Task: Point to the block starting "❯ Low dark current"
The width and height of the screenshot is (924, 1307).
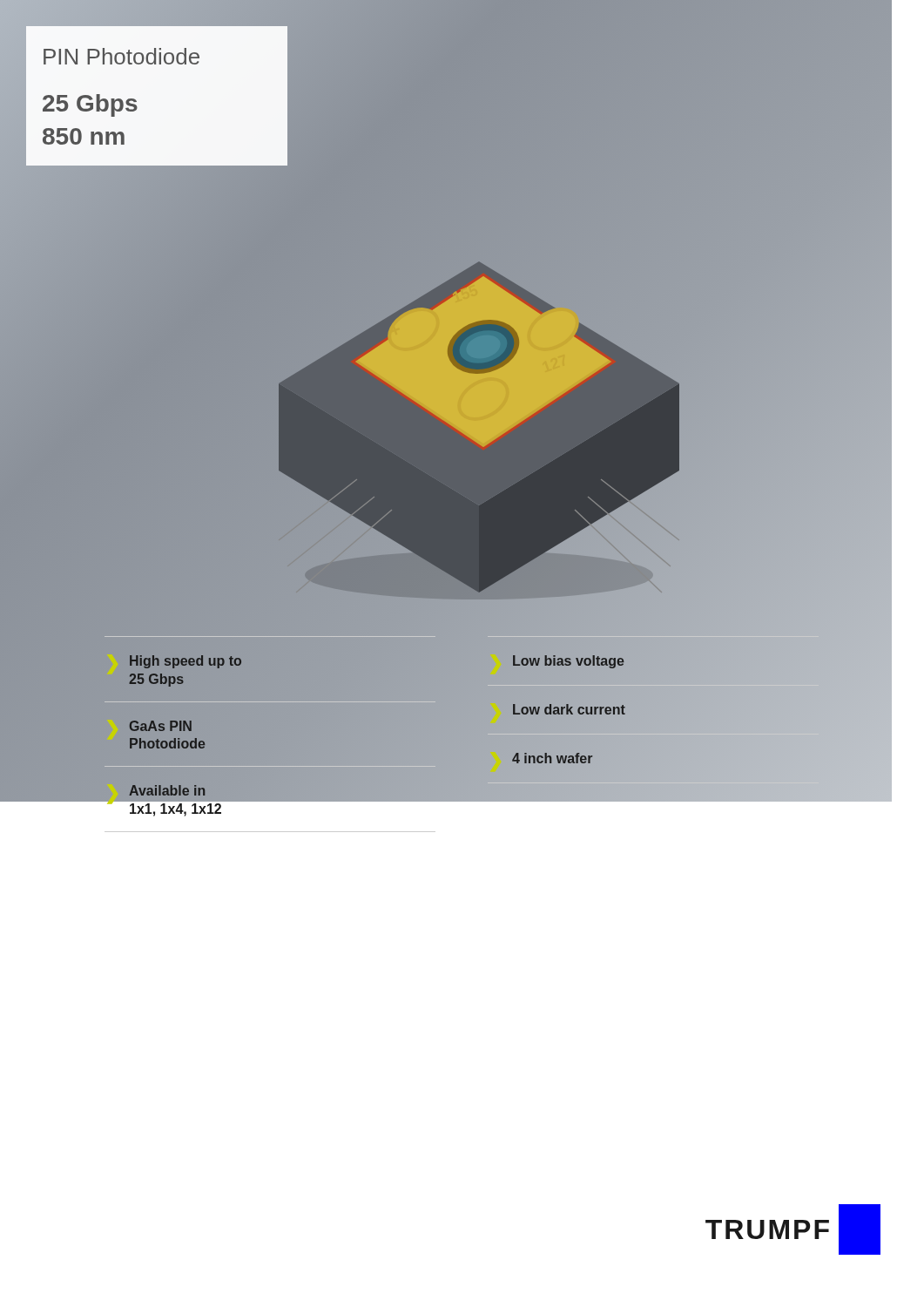Action: pyautogui.click(x=556, y=711)
